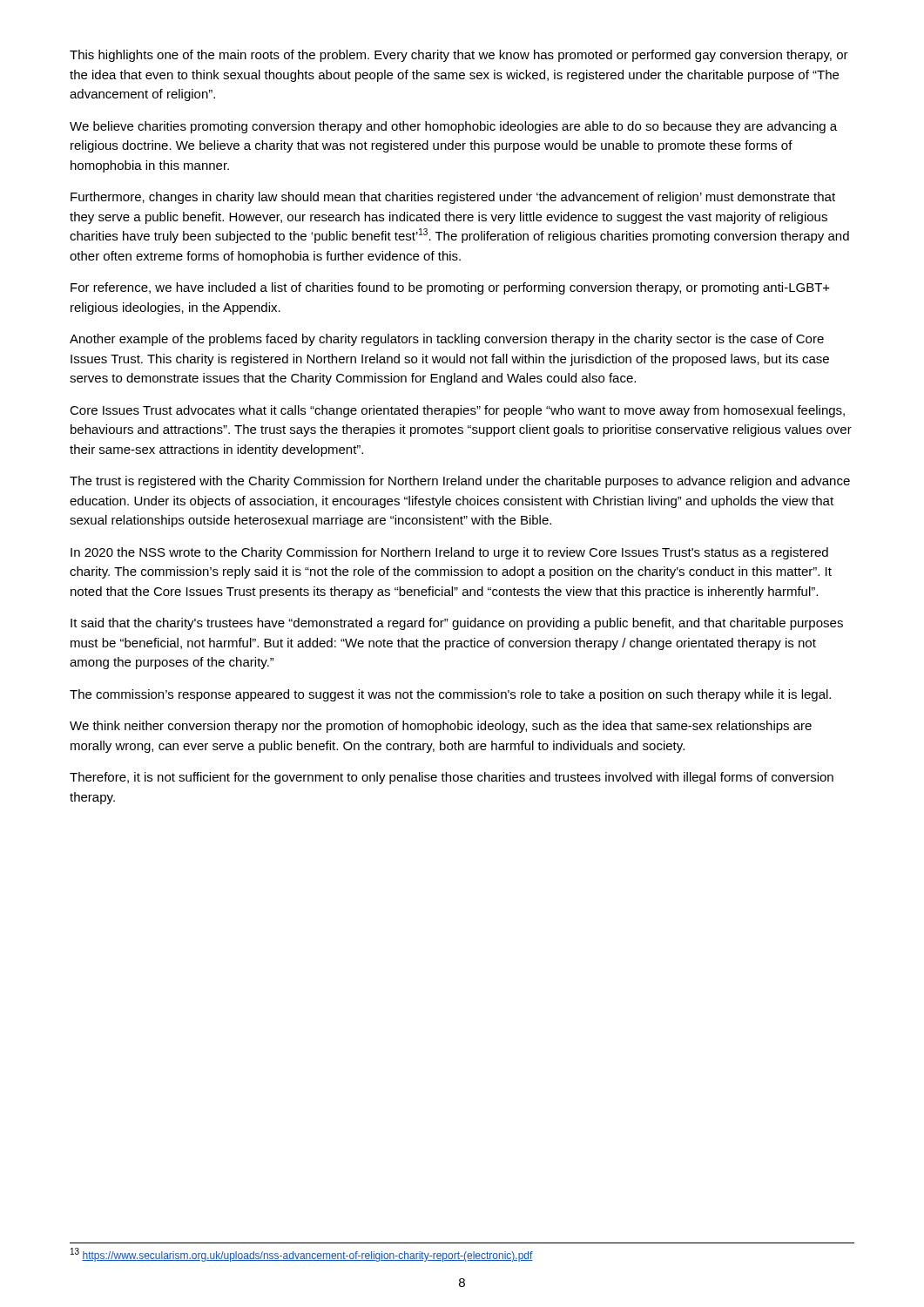Locate the text block that reads "The trust is registered with"
Viewport: 924px width, 1307px height.
[x=460, y=500]
